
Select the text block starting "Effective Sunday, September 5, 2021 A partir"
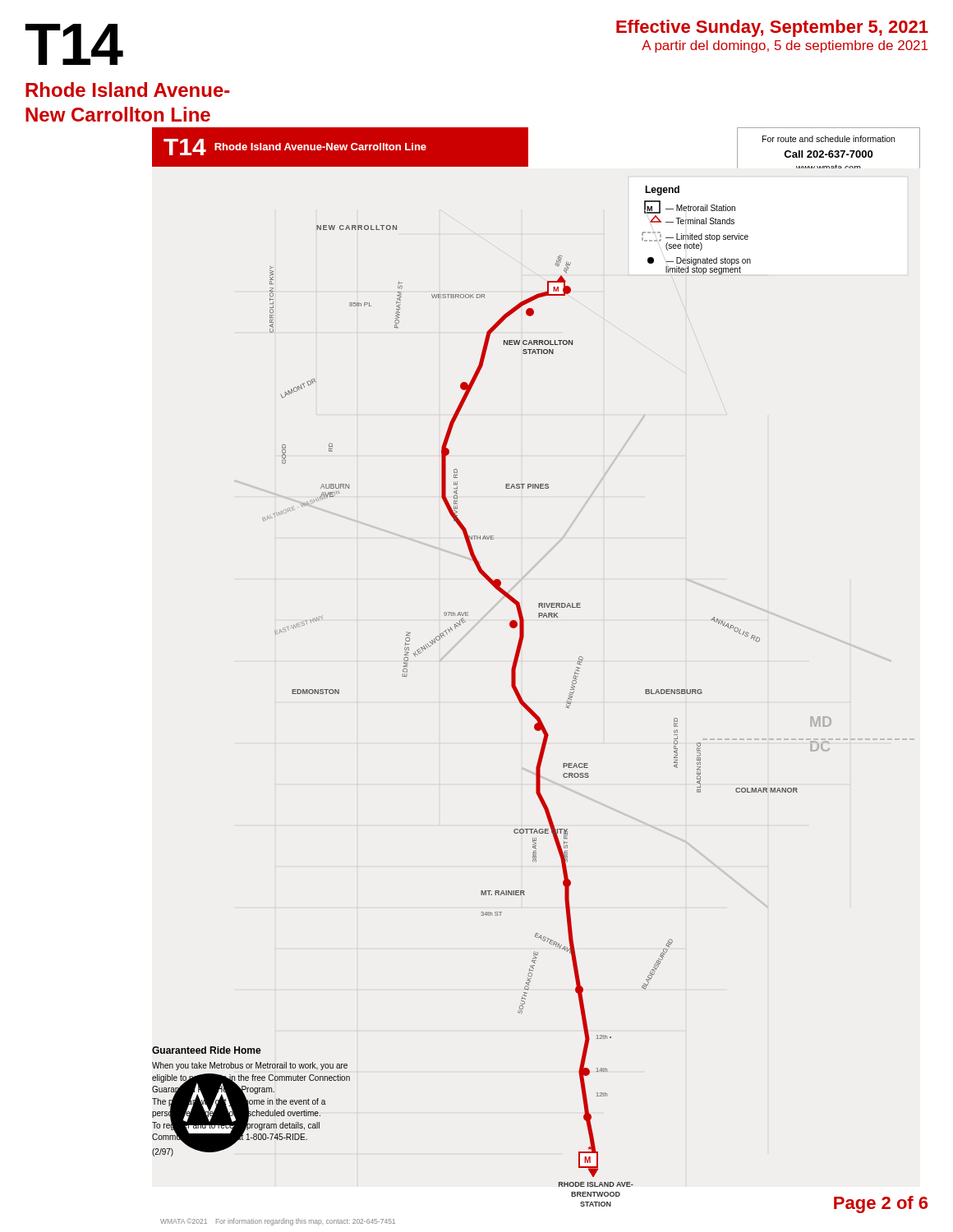[x=772, y=35]
